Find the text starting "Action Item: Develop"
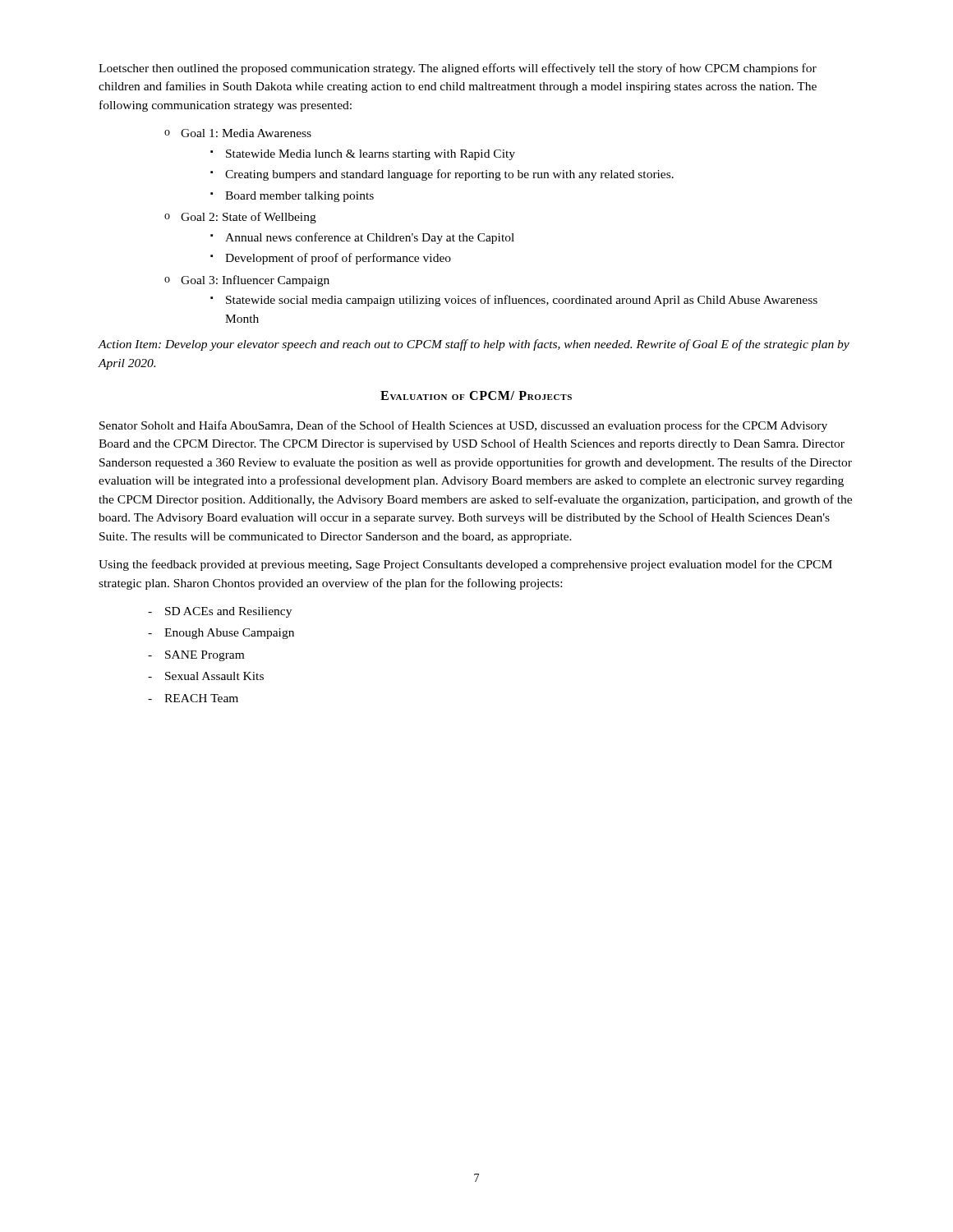The image size is (953, 1232). (x=474, y=353)
